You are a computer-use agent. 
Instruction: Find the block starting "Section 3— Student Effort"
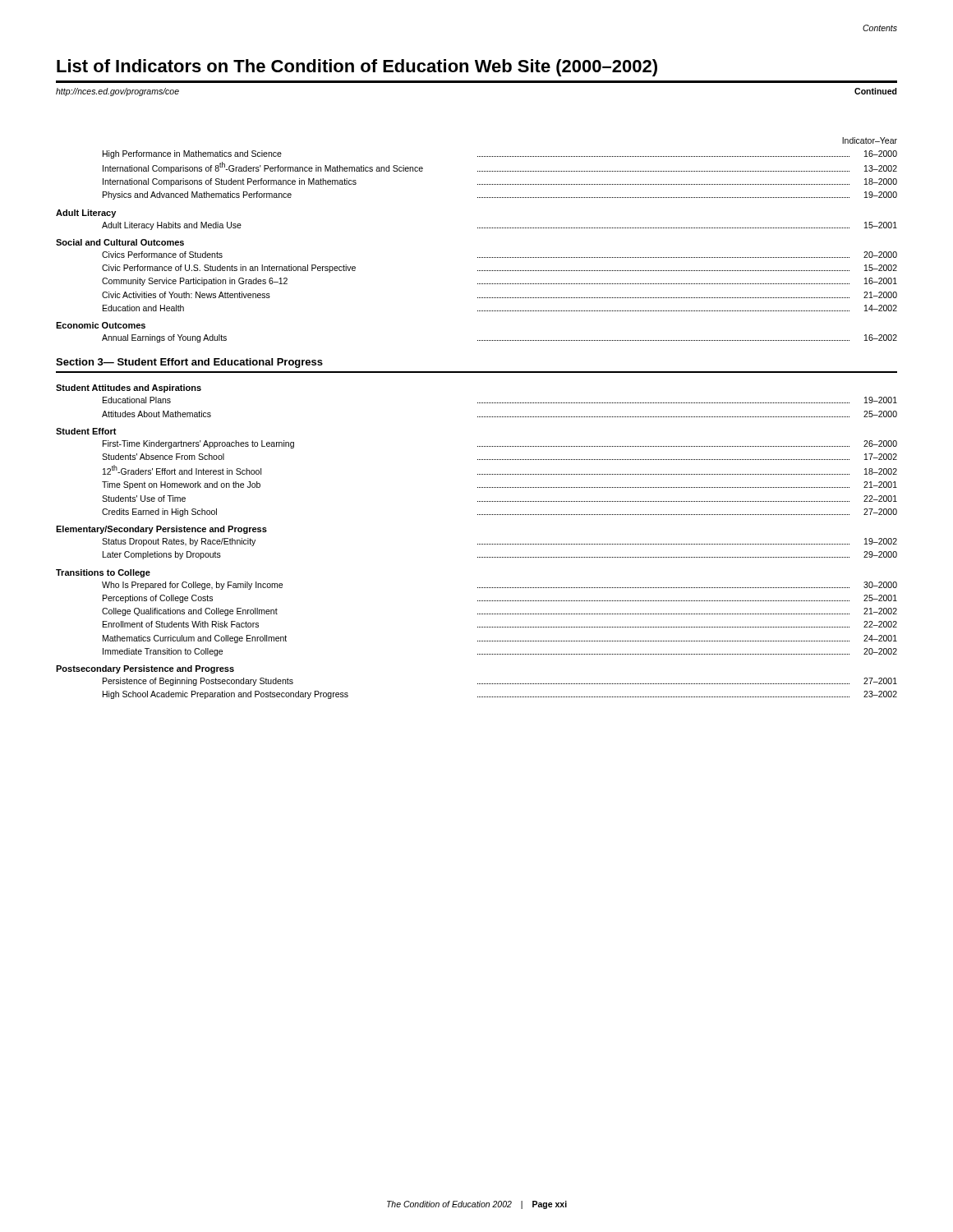189,362
